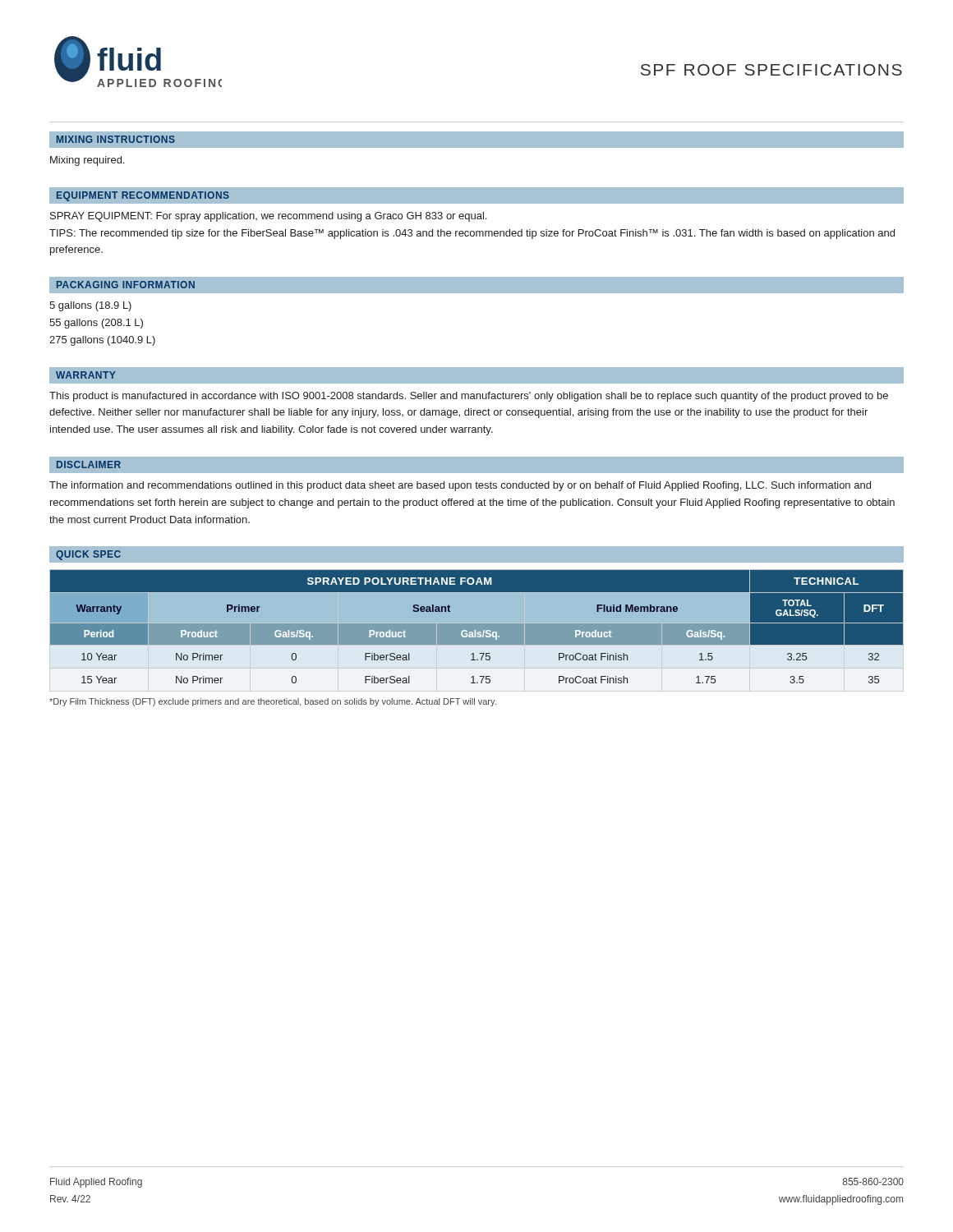Select the text block that reads "SPRAY EQUIPMENT: For spray"
Image resolution: width=953 pixels, height=1232 pixels.
pos(472,233)
